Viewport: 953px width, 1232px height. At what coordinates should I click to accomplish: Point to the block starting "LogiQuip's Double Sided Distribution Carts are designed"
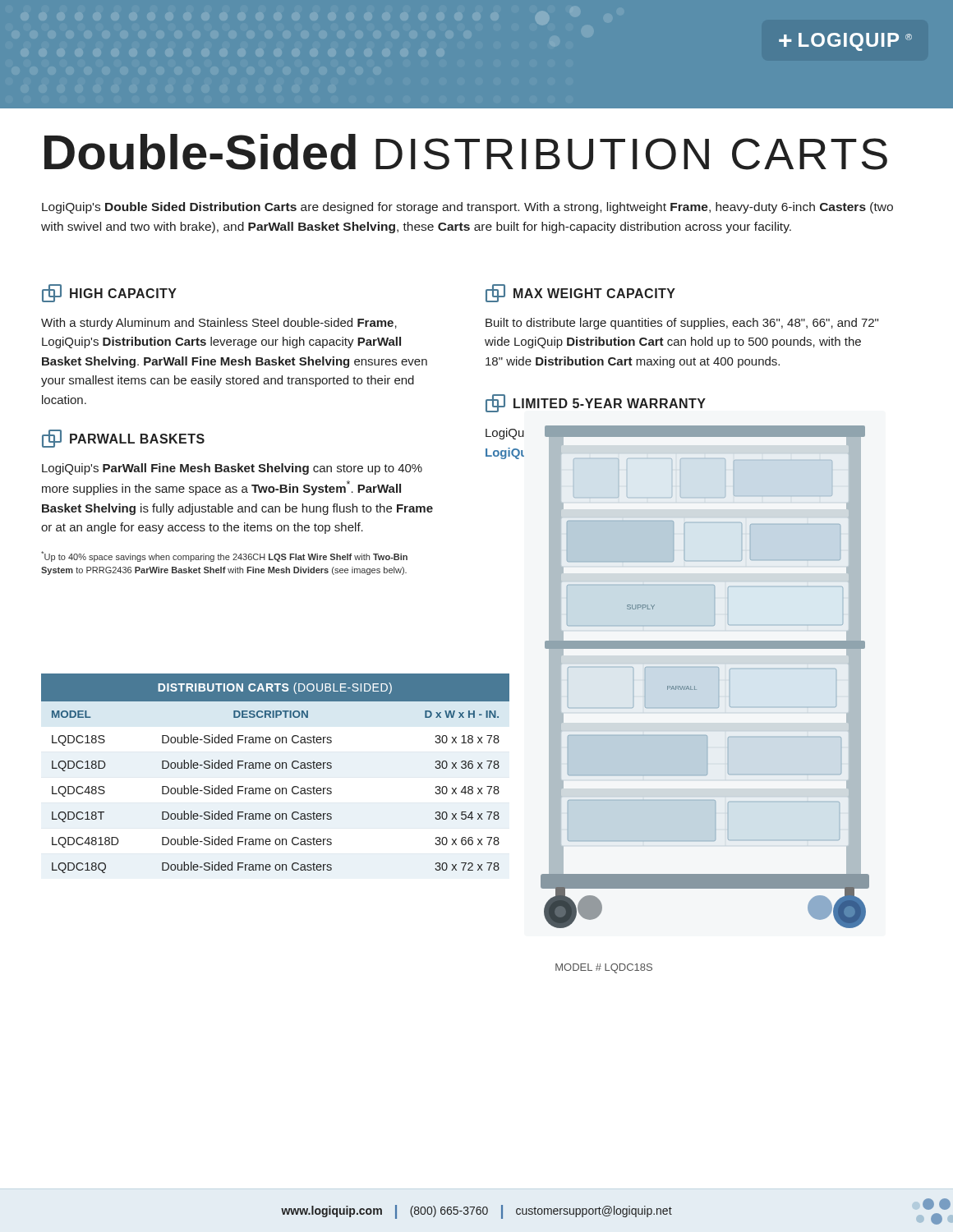pyautogui.click(x=467, y=217)
